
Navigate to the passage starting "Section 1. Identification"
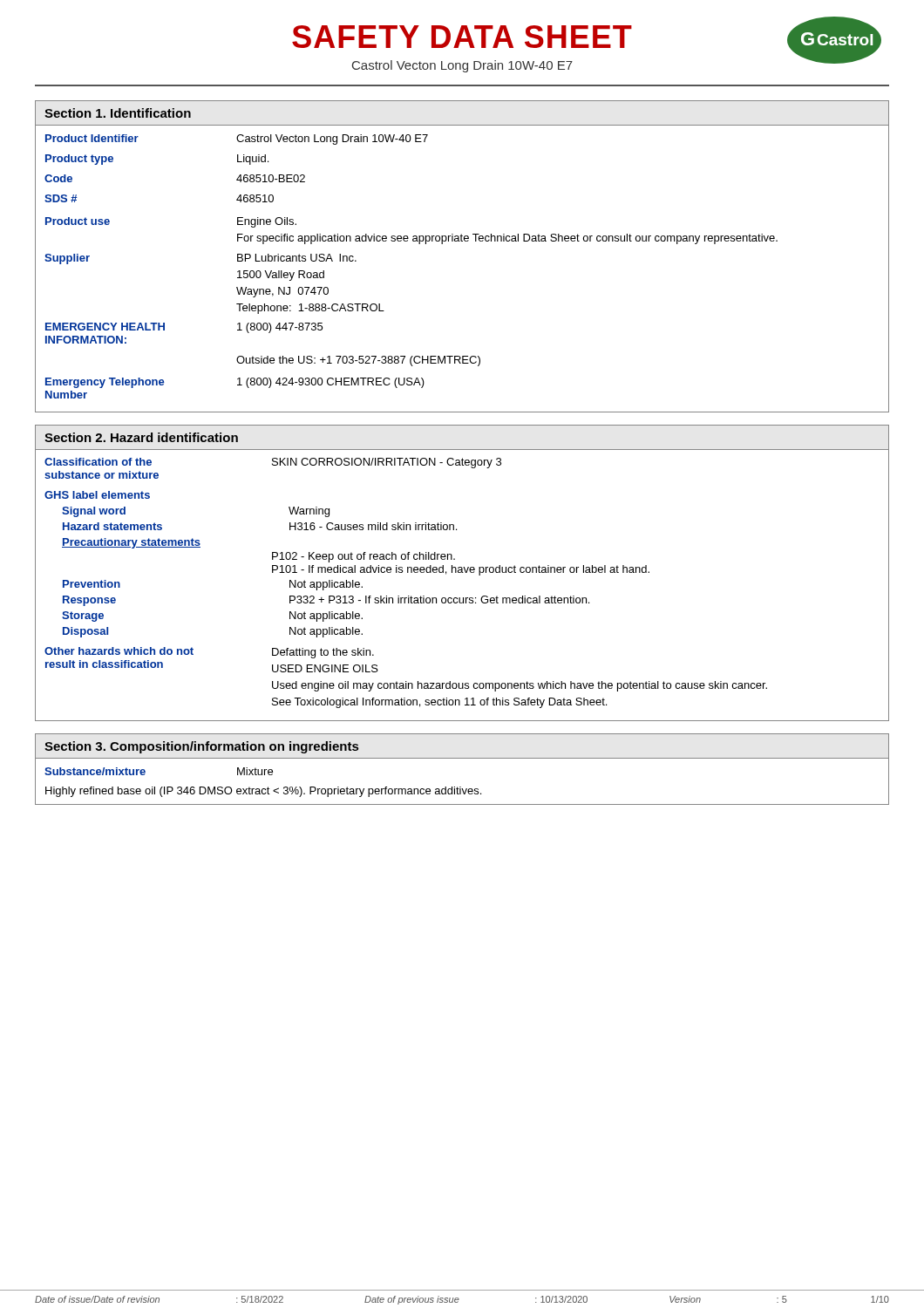pos(118,113)
